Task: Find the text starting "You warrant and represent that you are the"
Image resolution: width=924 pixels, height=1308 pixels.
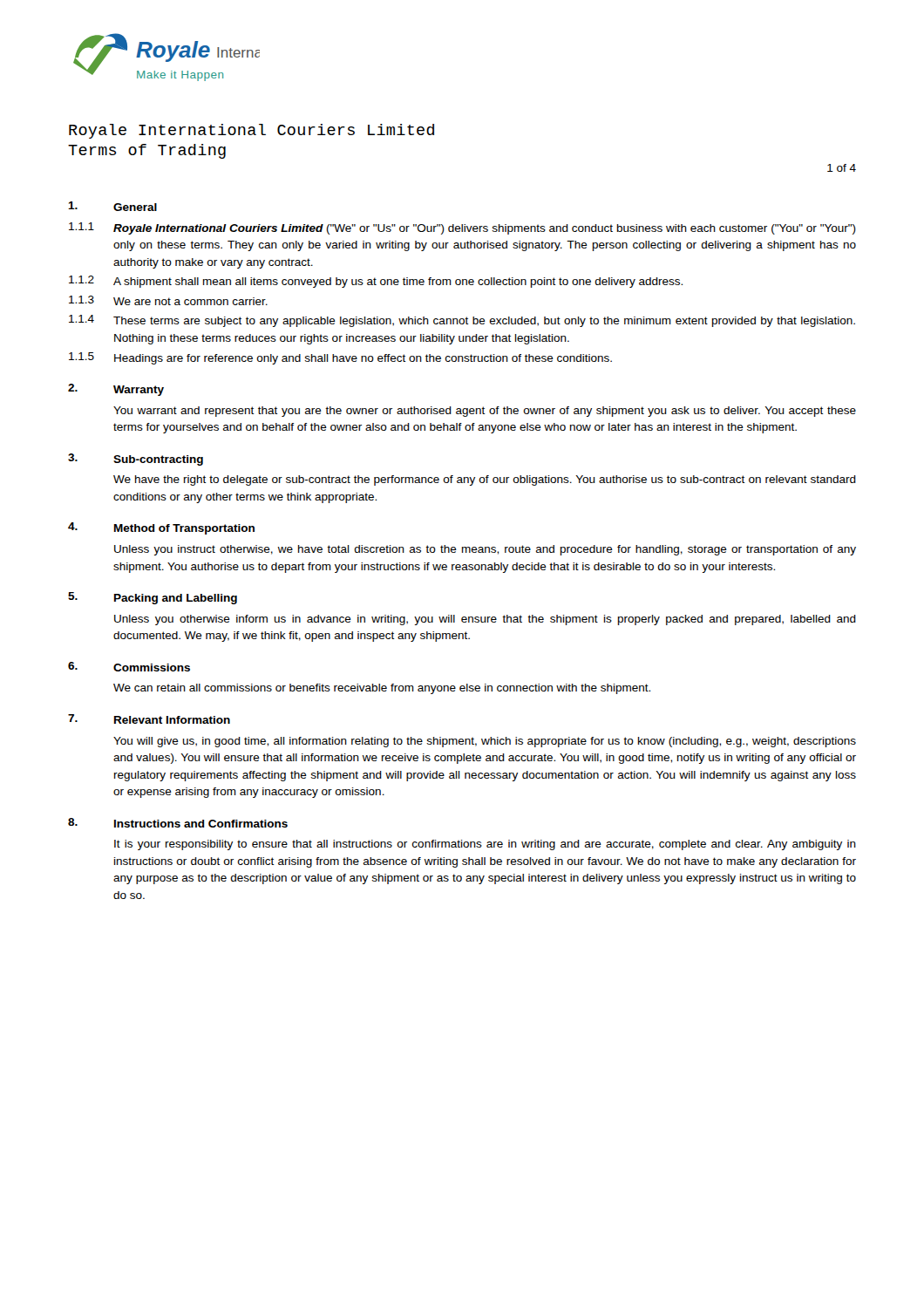Action: point(462,419)
